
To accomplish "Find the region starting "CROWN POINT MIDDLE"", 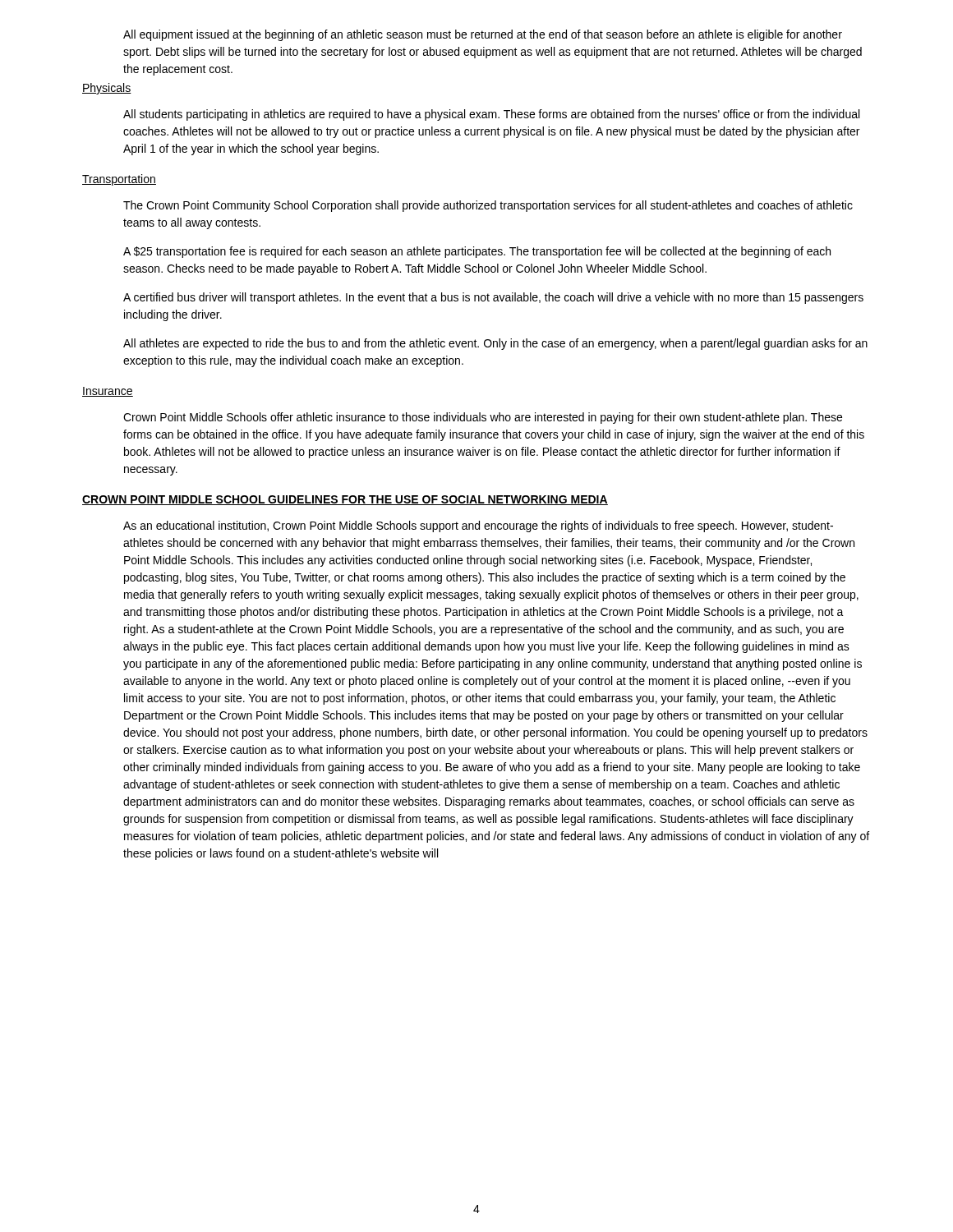I will [x=476, y=499].
